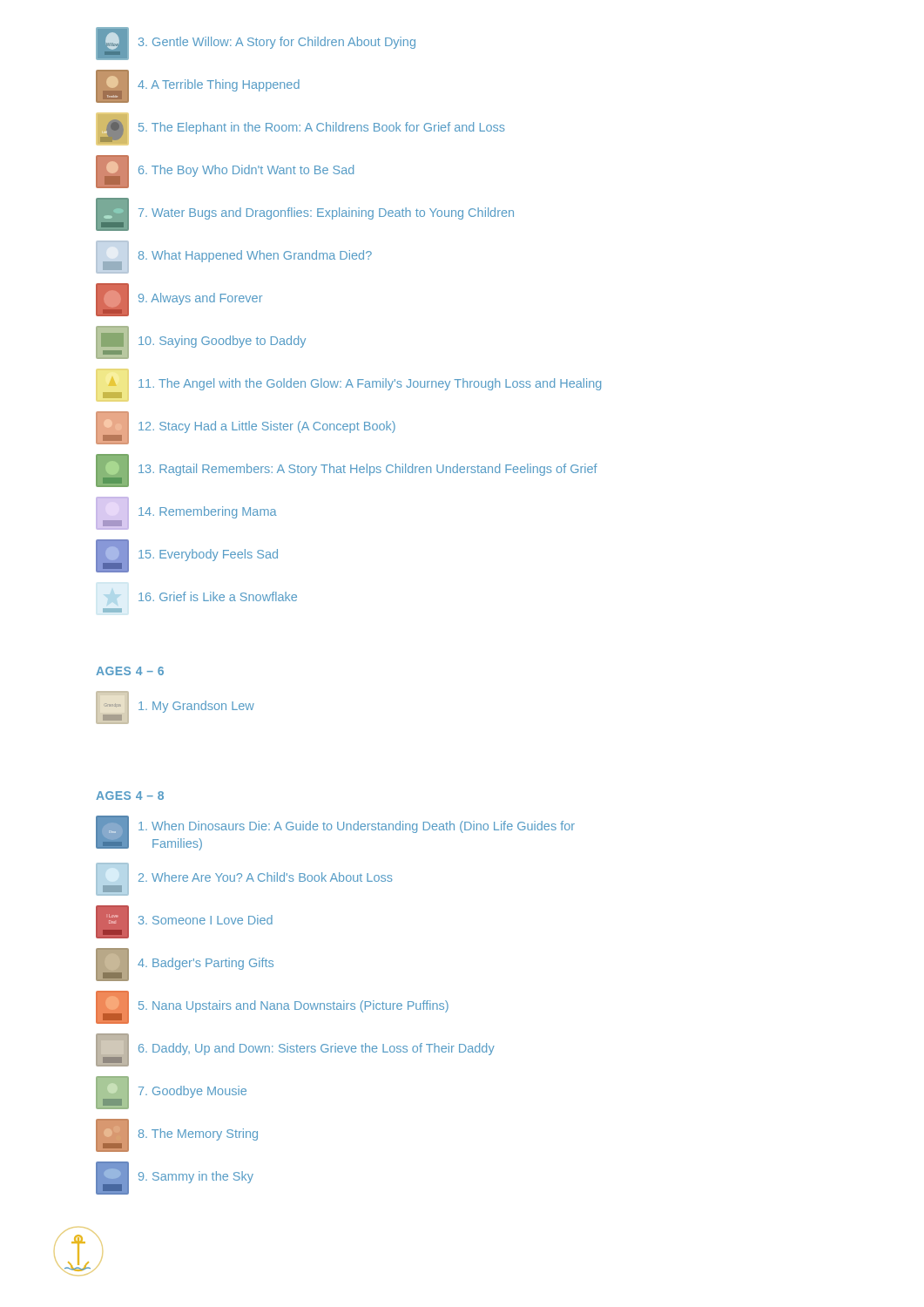The image size is (924, 1307).
Task: Select the list item with the text "9. Sammy in the Sky"
Action: coord(175,1177)
